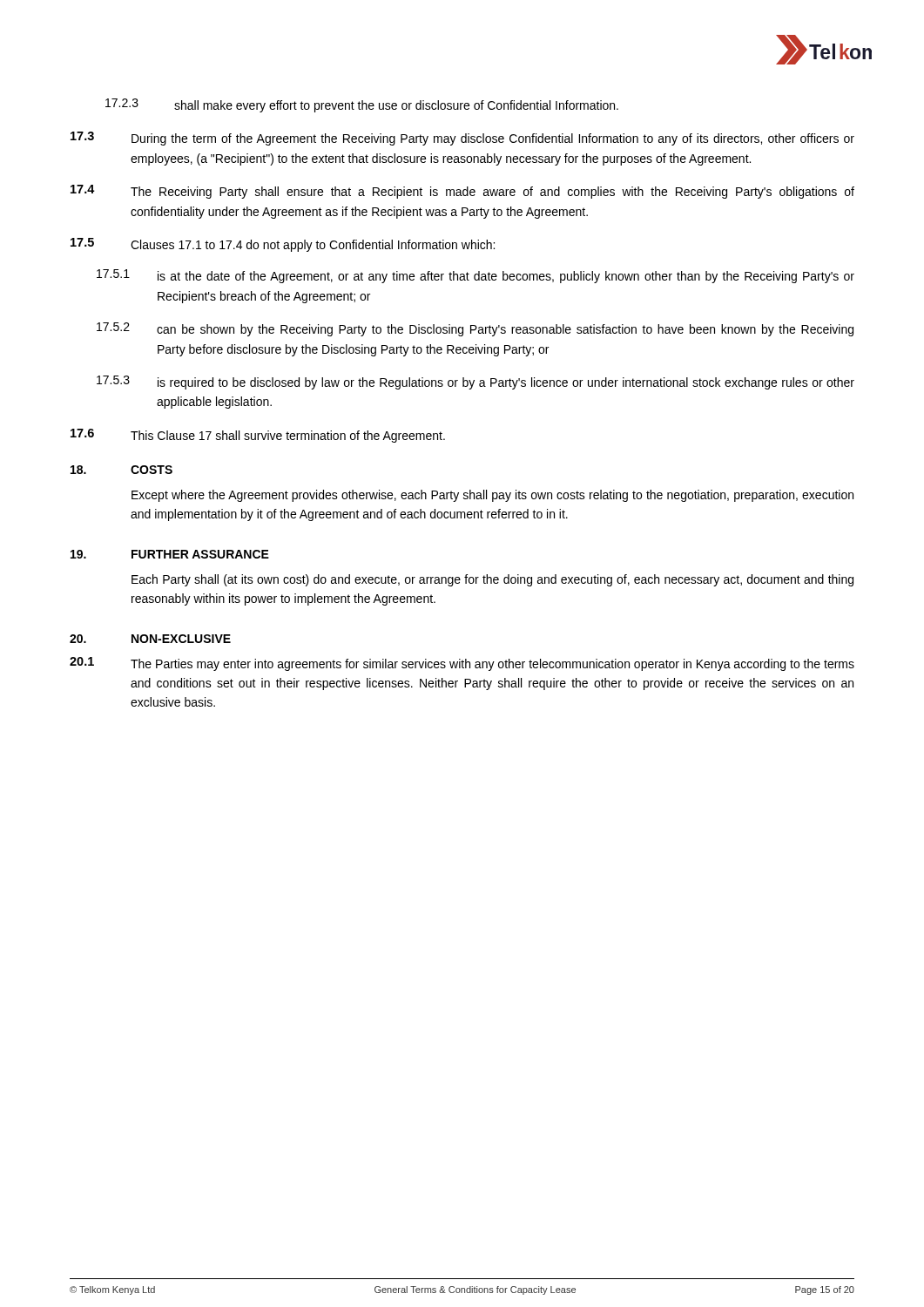
Task: Select the block starting "18. COSTS"
Action: [x=121, y=470]
